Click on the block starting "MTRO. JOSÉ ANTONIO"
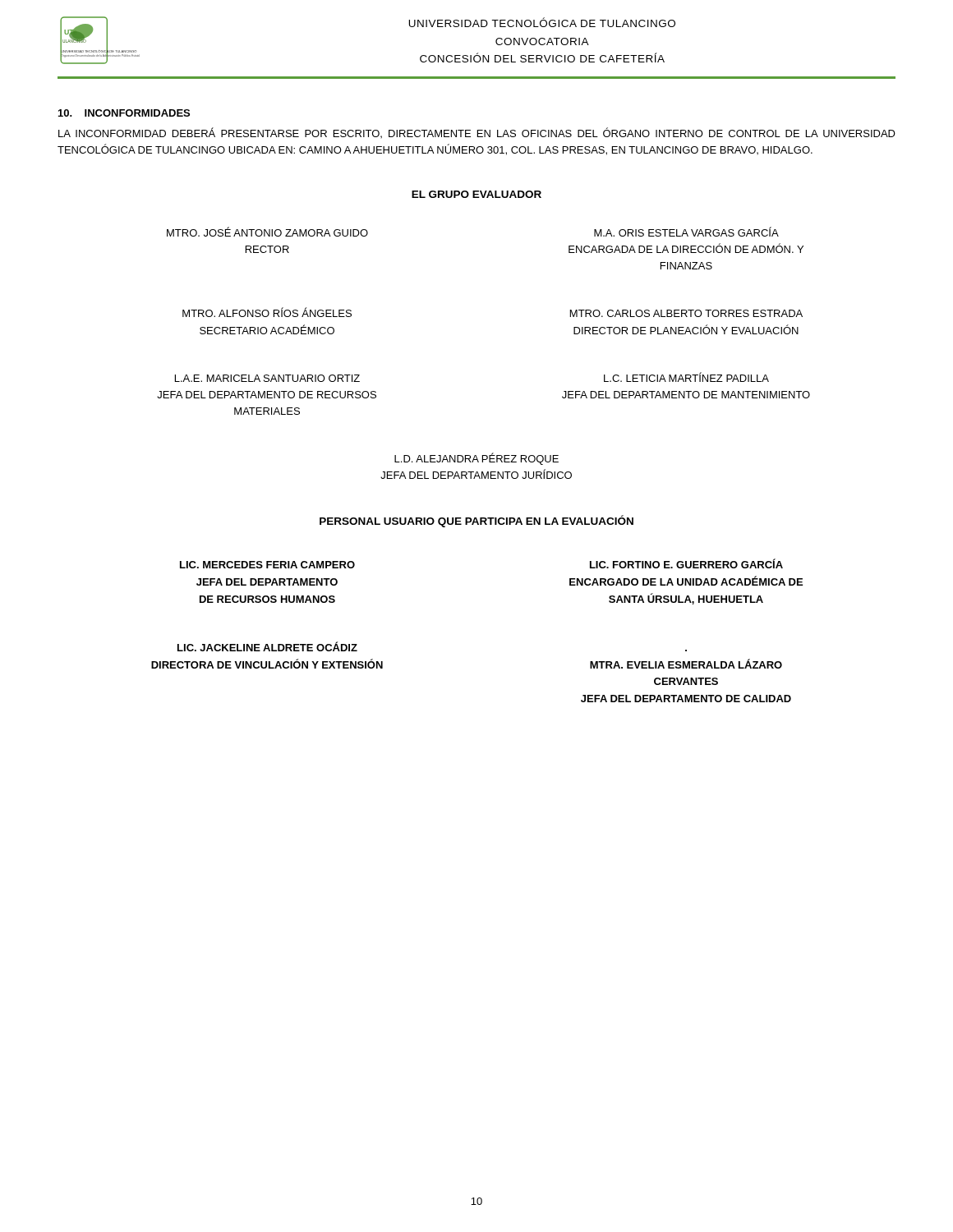Viewport: 953px width, 1232px height. [x=267, y=241]
